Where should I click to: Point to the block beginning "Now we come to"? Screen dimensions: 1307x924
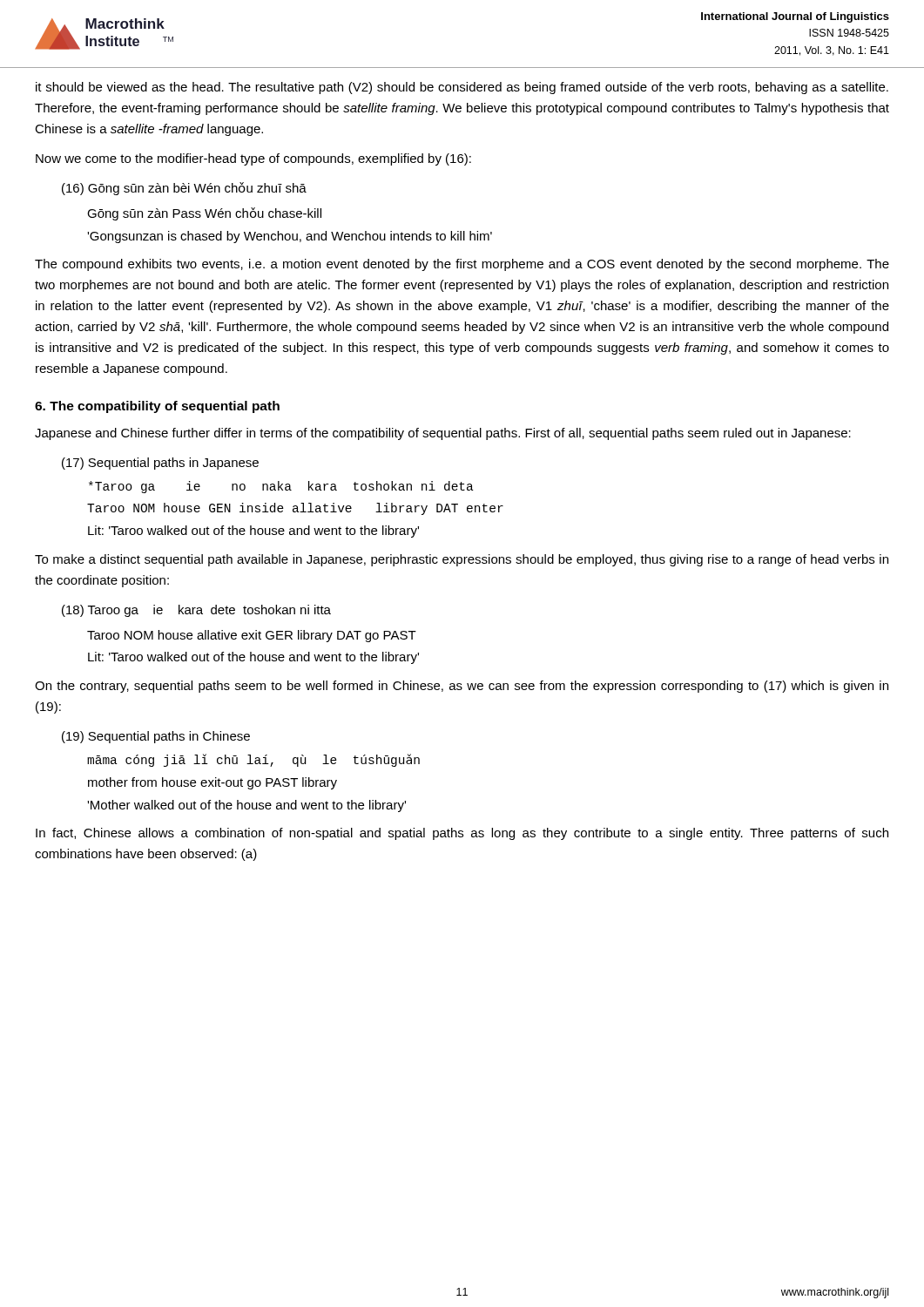tap(253, 158)
